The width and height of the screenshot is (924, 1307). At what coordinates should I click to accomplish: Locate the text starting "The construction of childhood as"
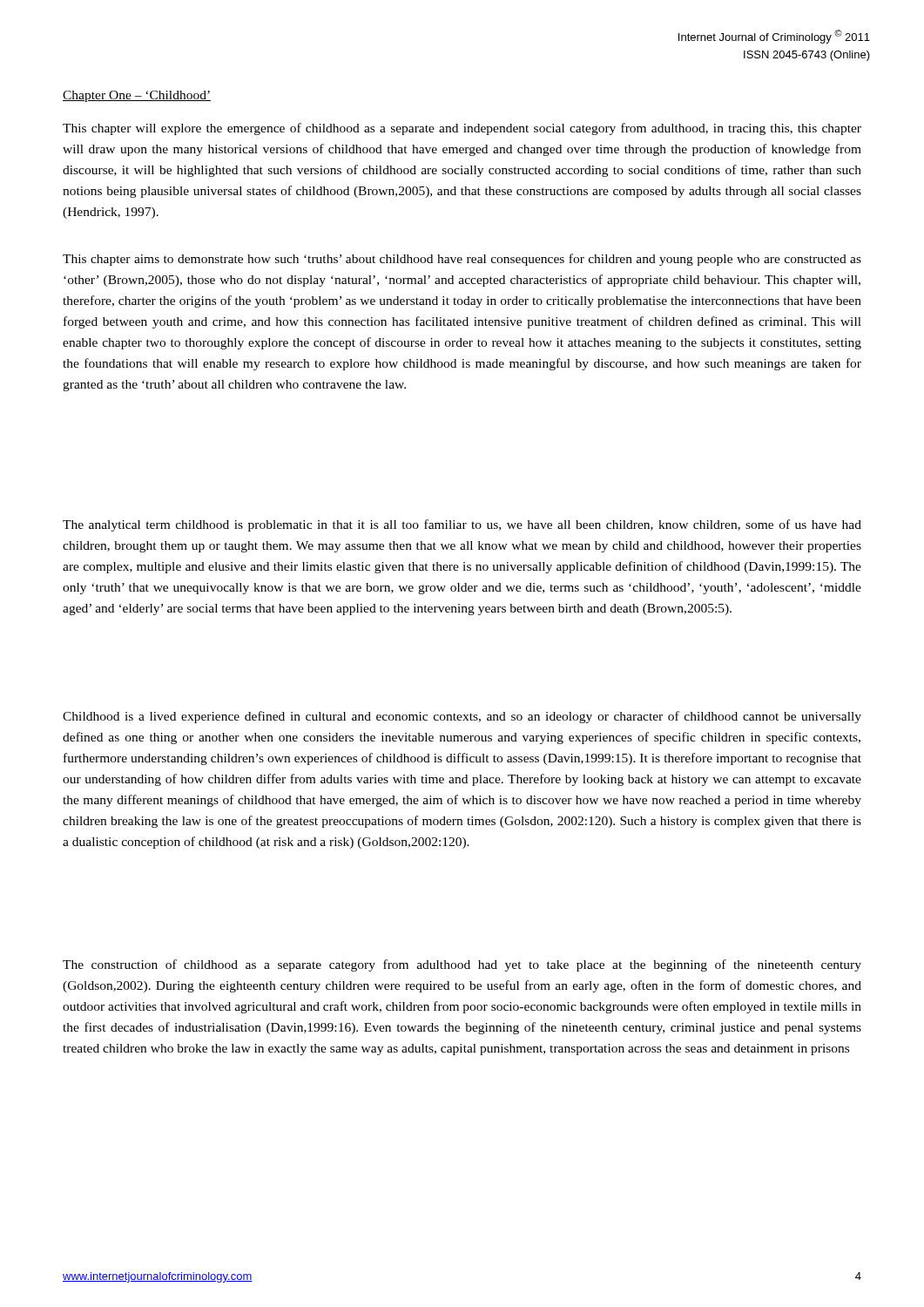pyautogui.click(x=462, y=1006)
